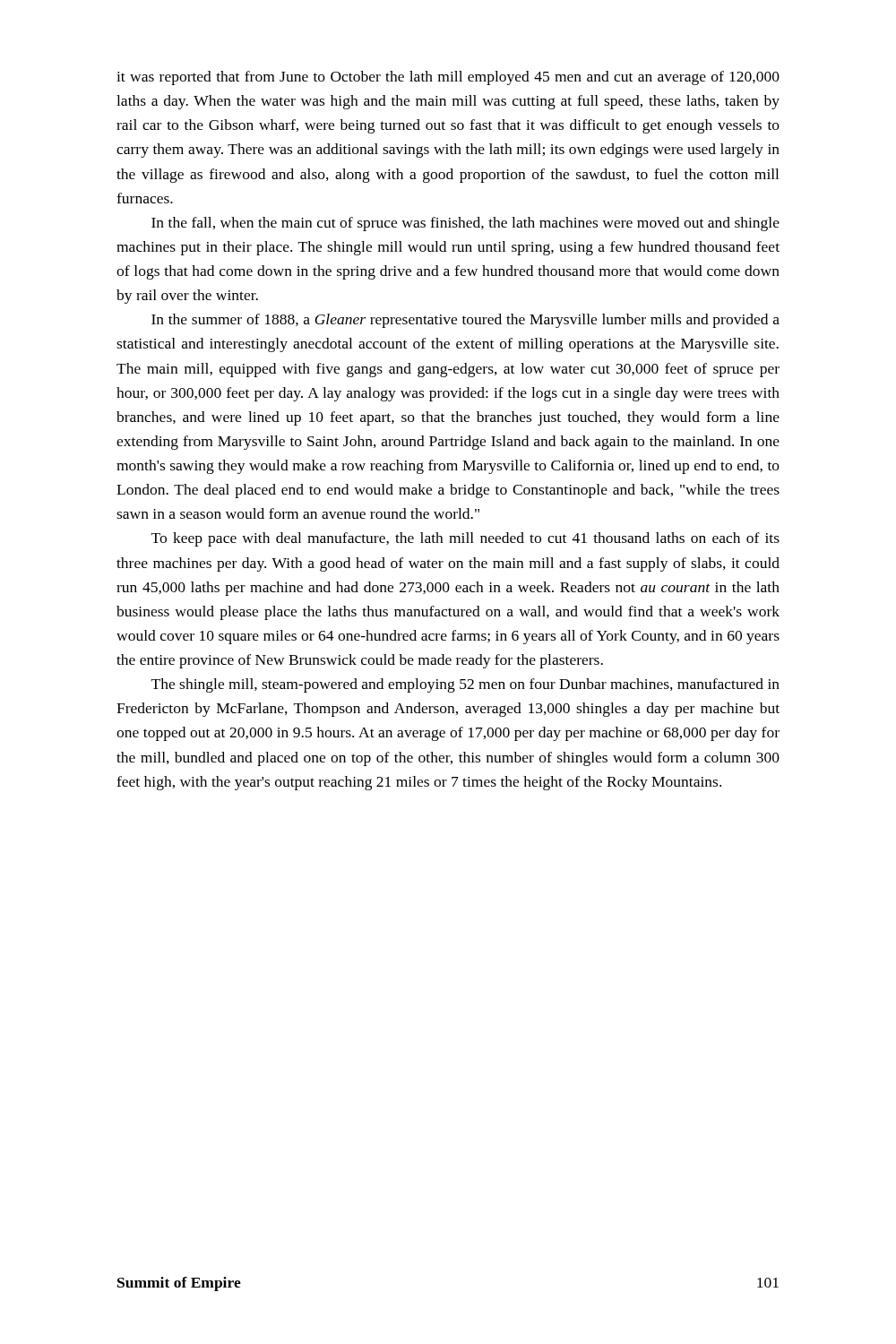Locate the text block with the text "In the summer of 1888,"
Screen dimensions: 1344x896
pyautogui.click(x=448, y=417)
